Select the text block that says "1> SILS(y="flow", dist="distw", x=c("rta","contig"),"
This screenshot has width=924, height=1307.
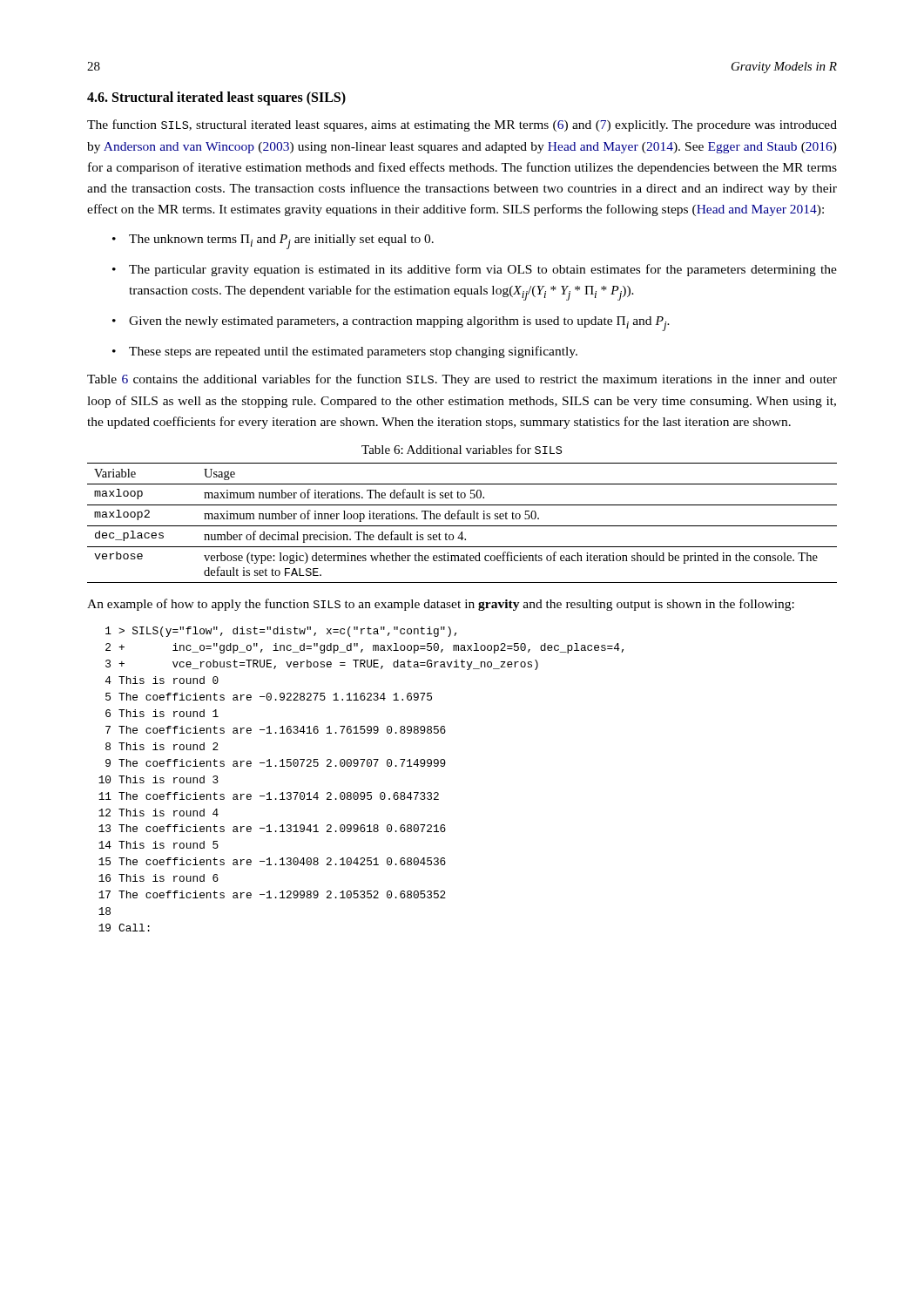(x=281, y=632)
